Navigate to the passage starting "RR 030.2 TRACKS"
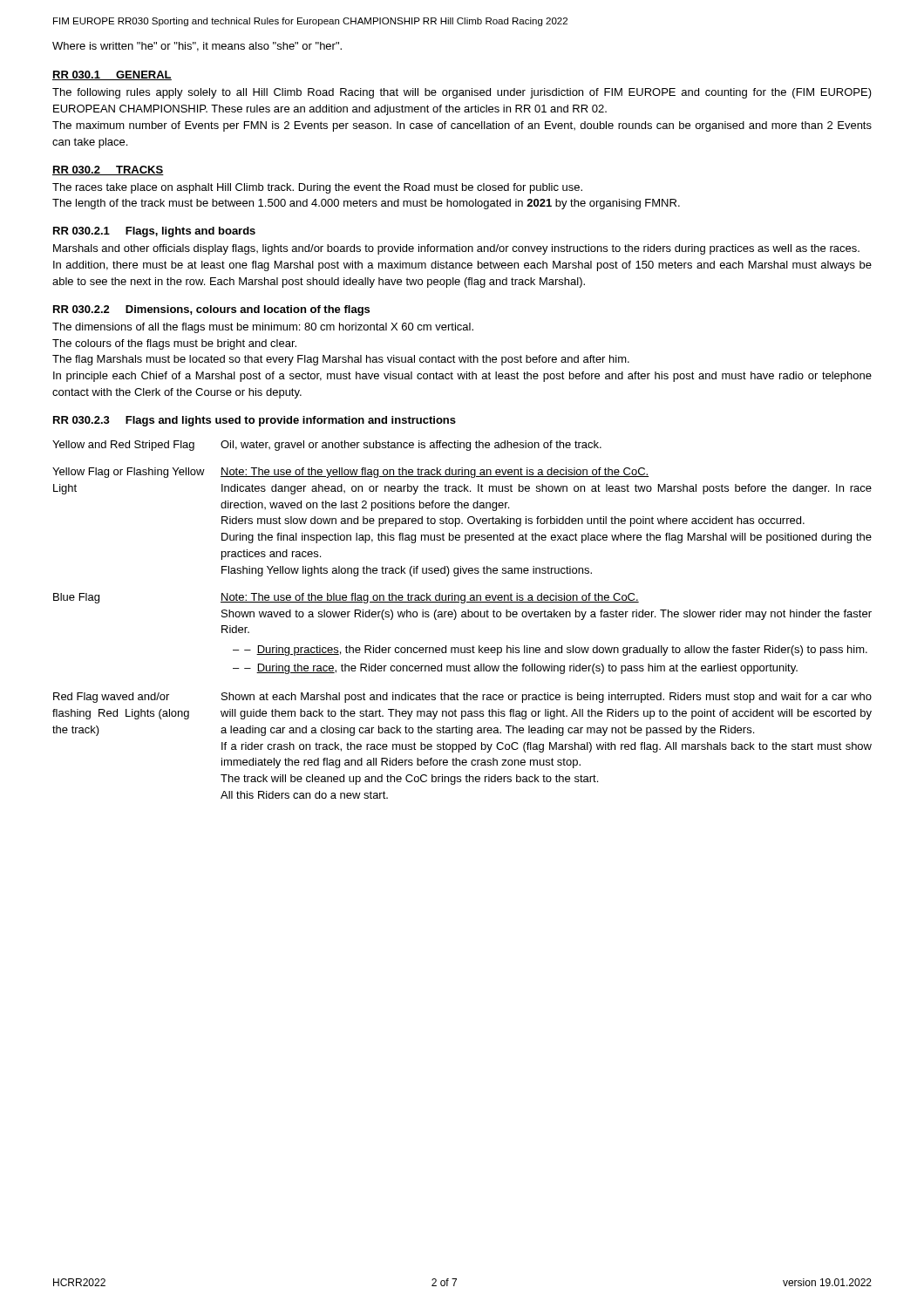Image resolution: width=924 pixels, height=1308 pixels. [108, 169]
